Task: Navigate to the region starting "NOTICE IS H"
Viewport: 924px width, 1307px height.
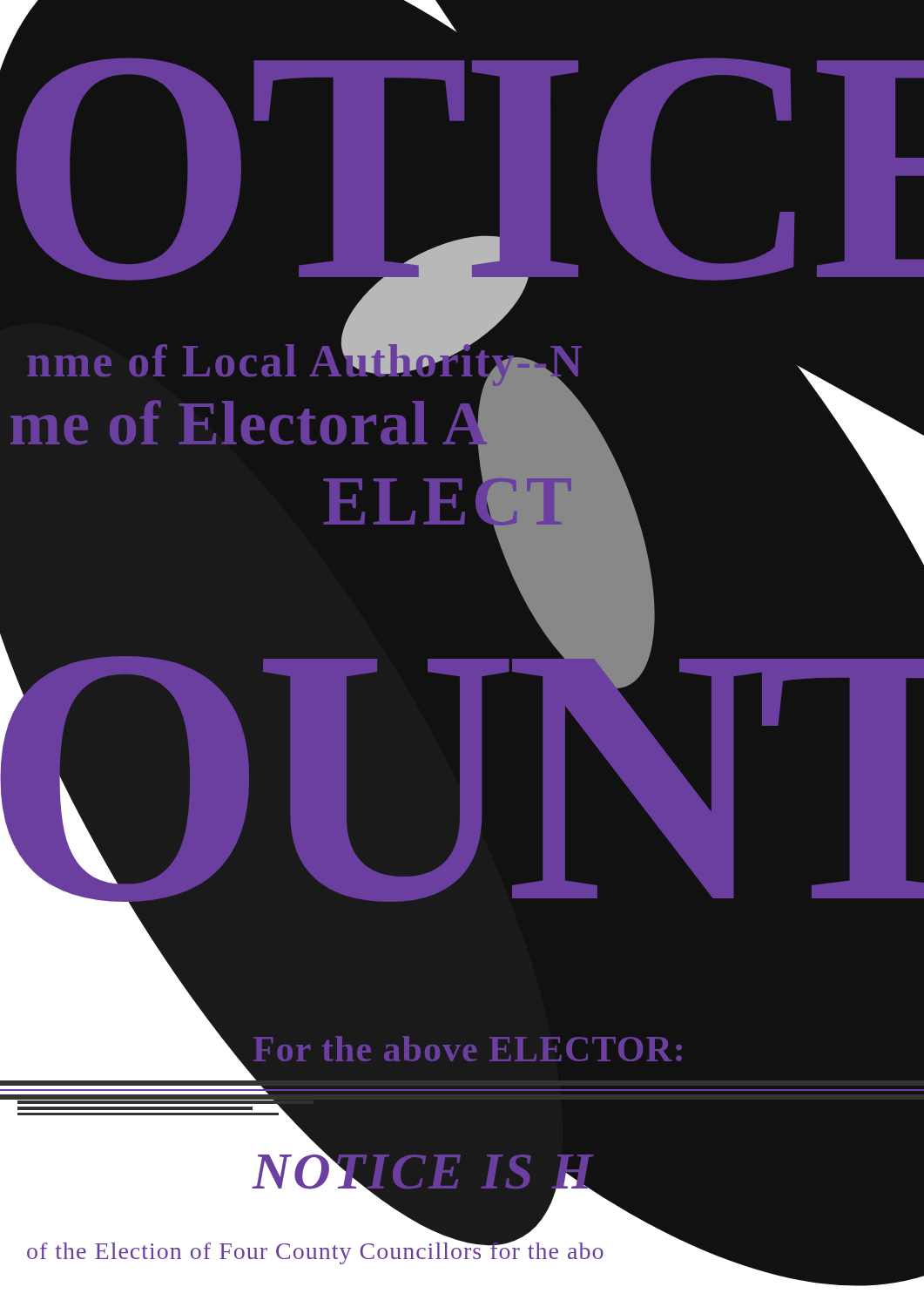Action: [x=424, y=1171]
